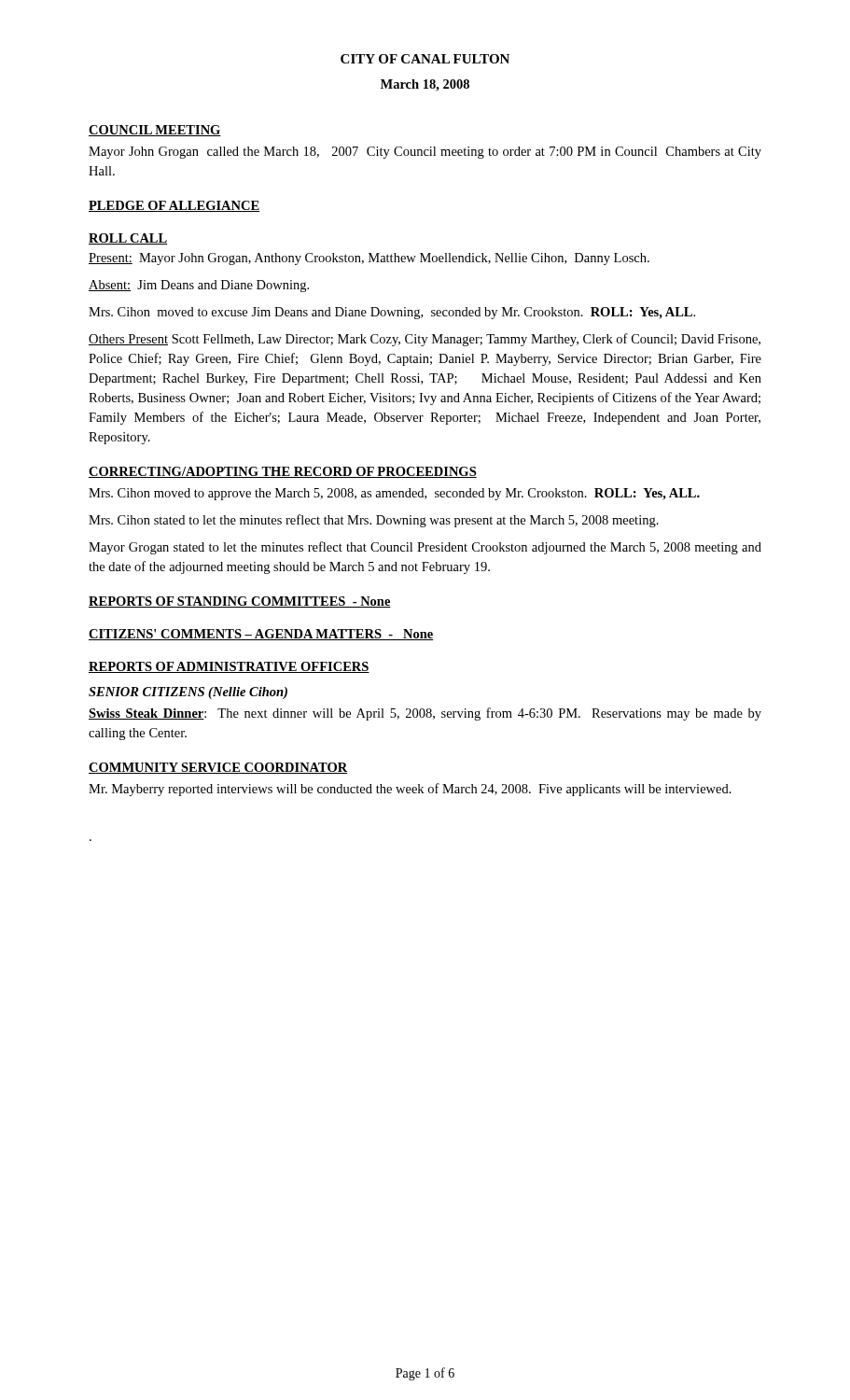The height and width of the screenshot is (1400, 850).
Task: Where does it say "COMMUNITY SERVICE COORDINATOR"?
Action: click(218, 767)
